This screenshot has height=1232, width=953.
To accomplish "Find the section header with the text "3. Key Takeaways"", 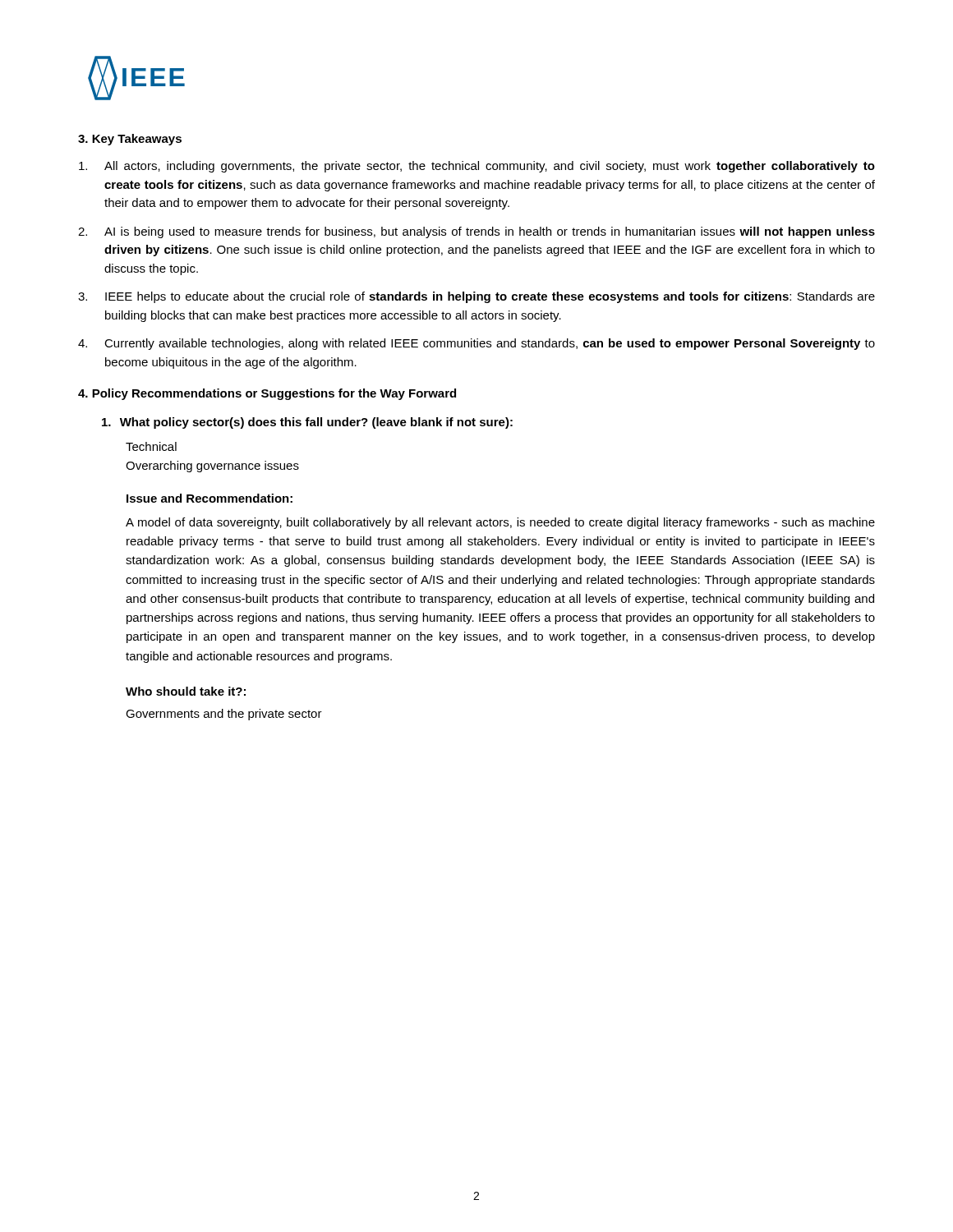I will point(130,138).
